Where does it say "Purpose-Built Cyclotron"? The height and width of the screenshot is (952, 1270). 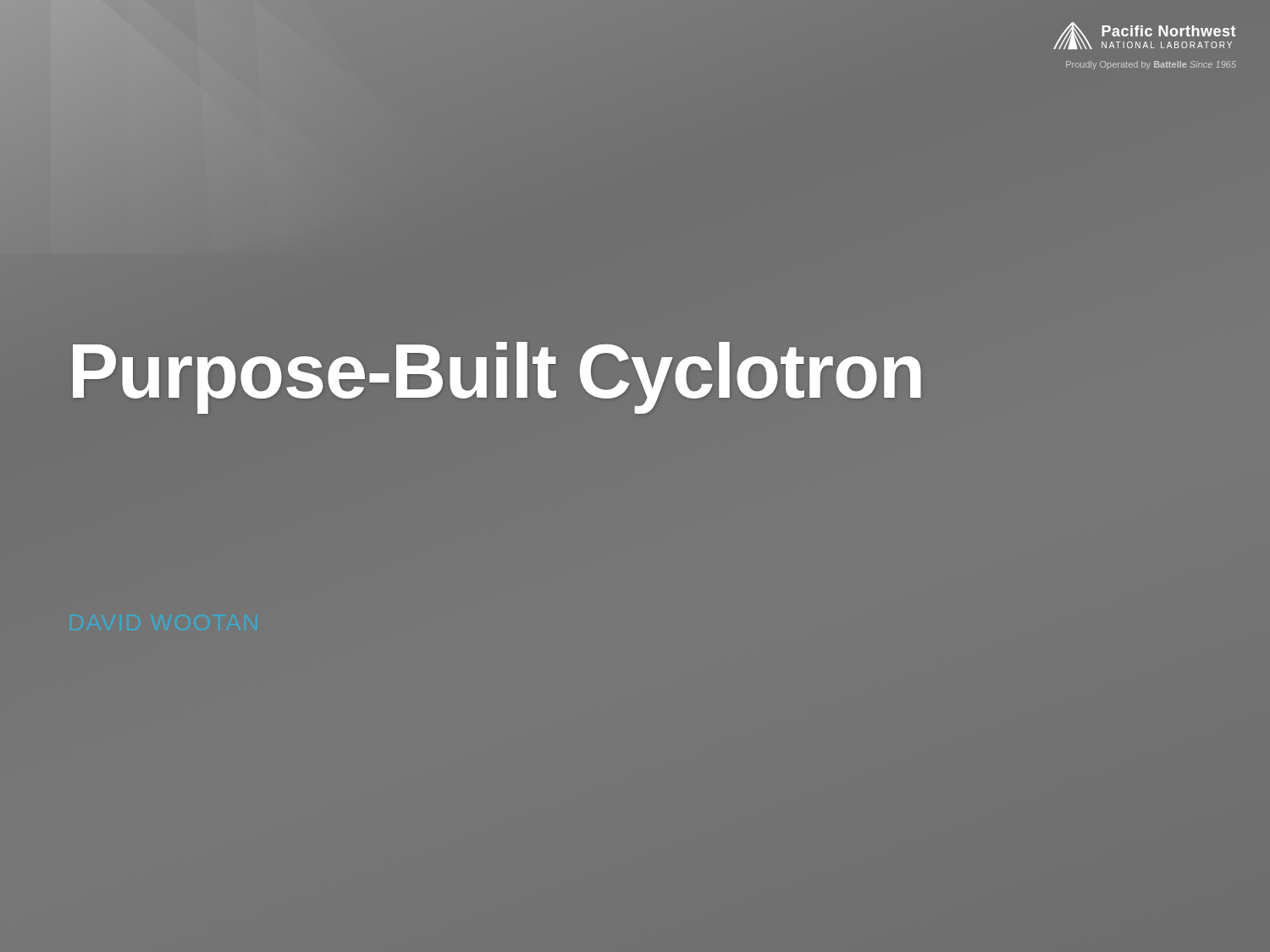pyautogui.click(x=635, y=372)
